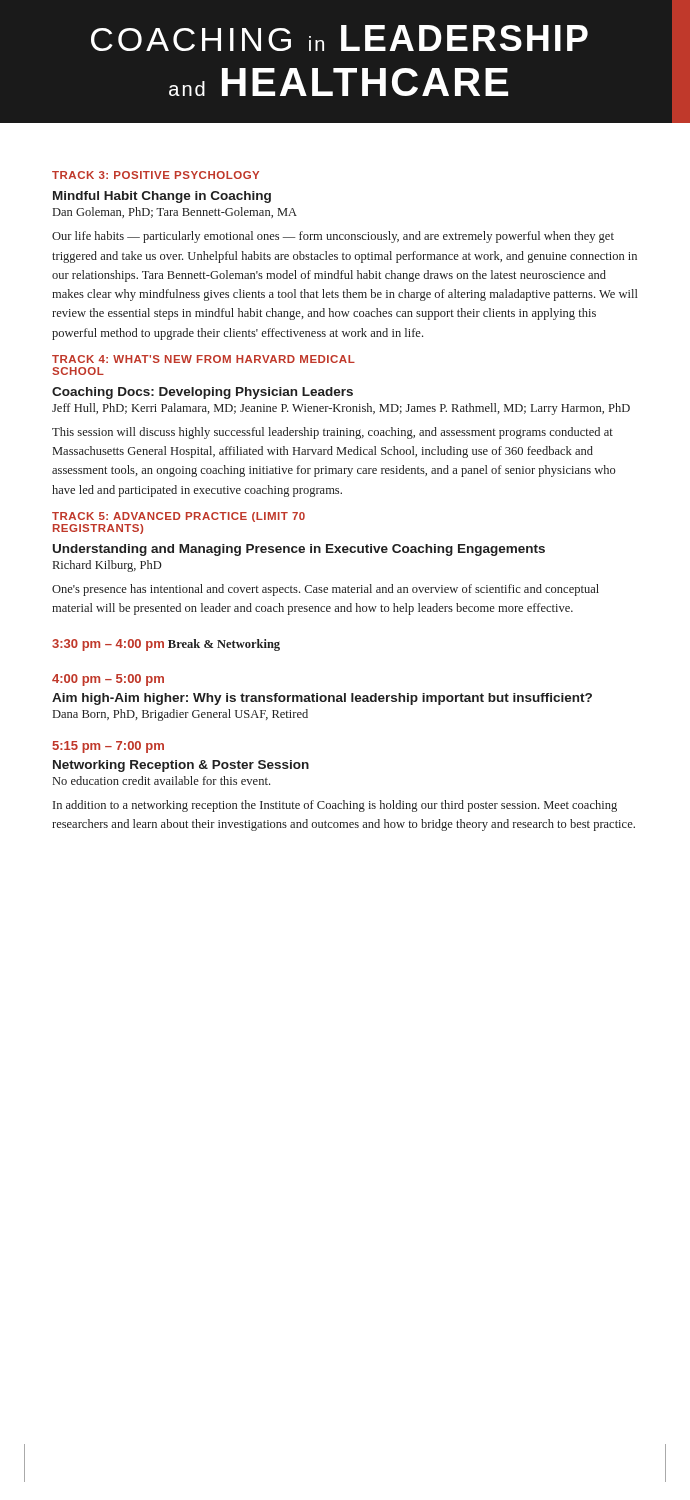Click where it says "Mindful Habit Change in Coaching"
The width and height of the screenshot is (690, 1500).
point(162,197)
